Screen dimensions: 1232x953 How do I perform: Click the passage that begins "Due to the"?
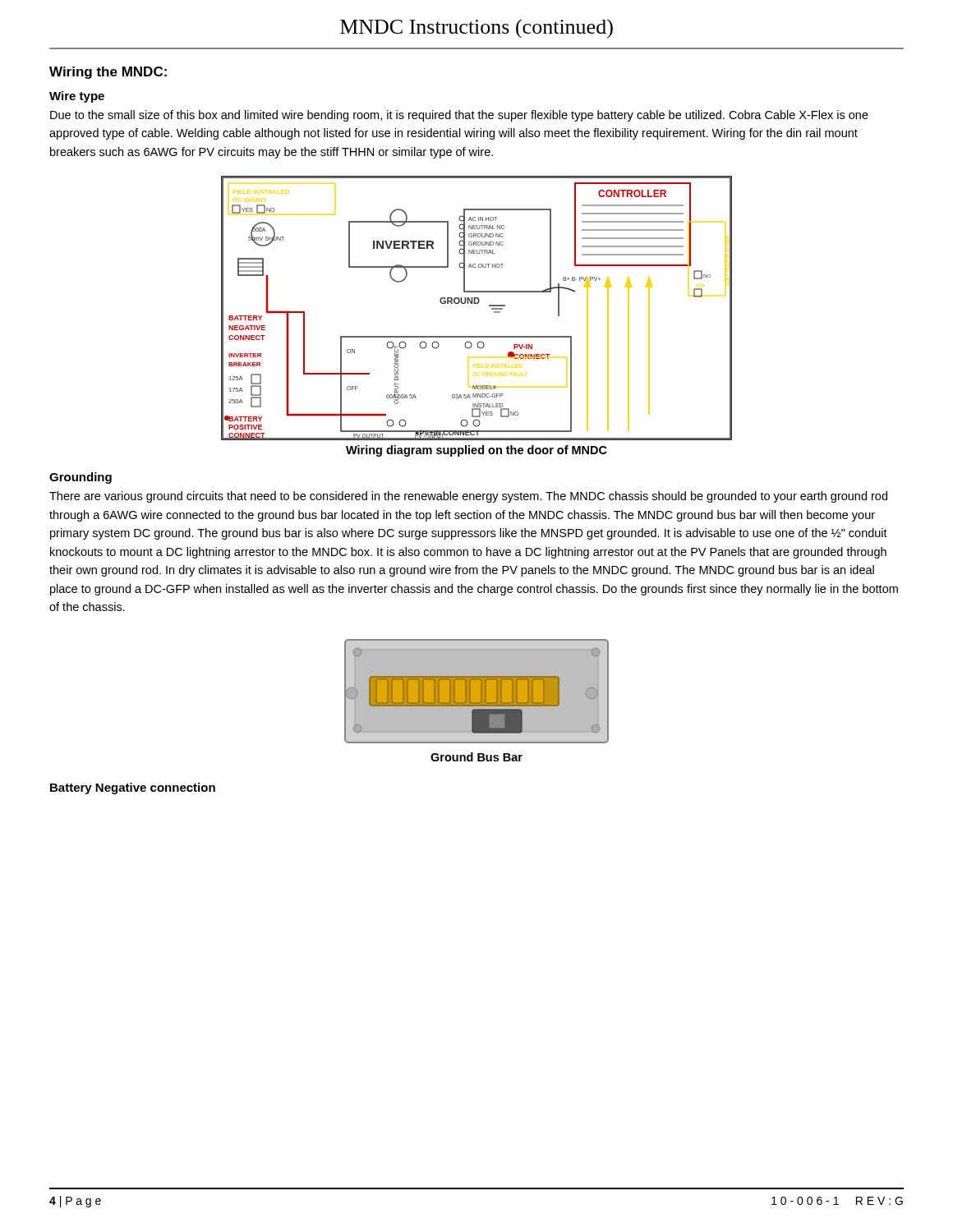point(459,133)
